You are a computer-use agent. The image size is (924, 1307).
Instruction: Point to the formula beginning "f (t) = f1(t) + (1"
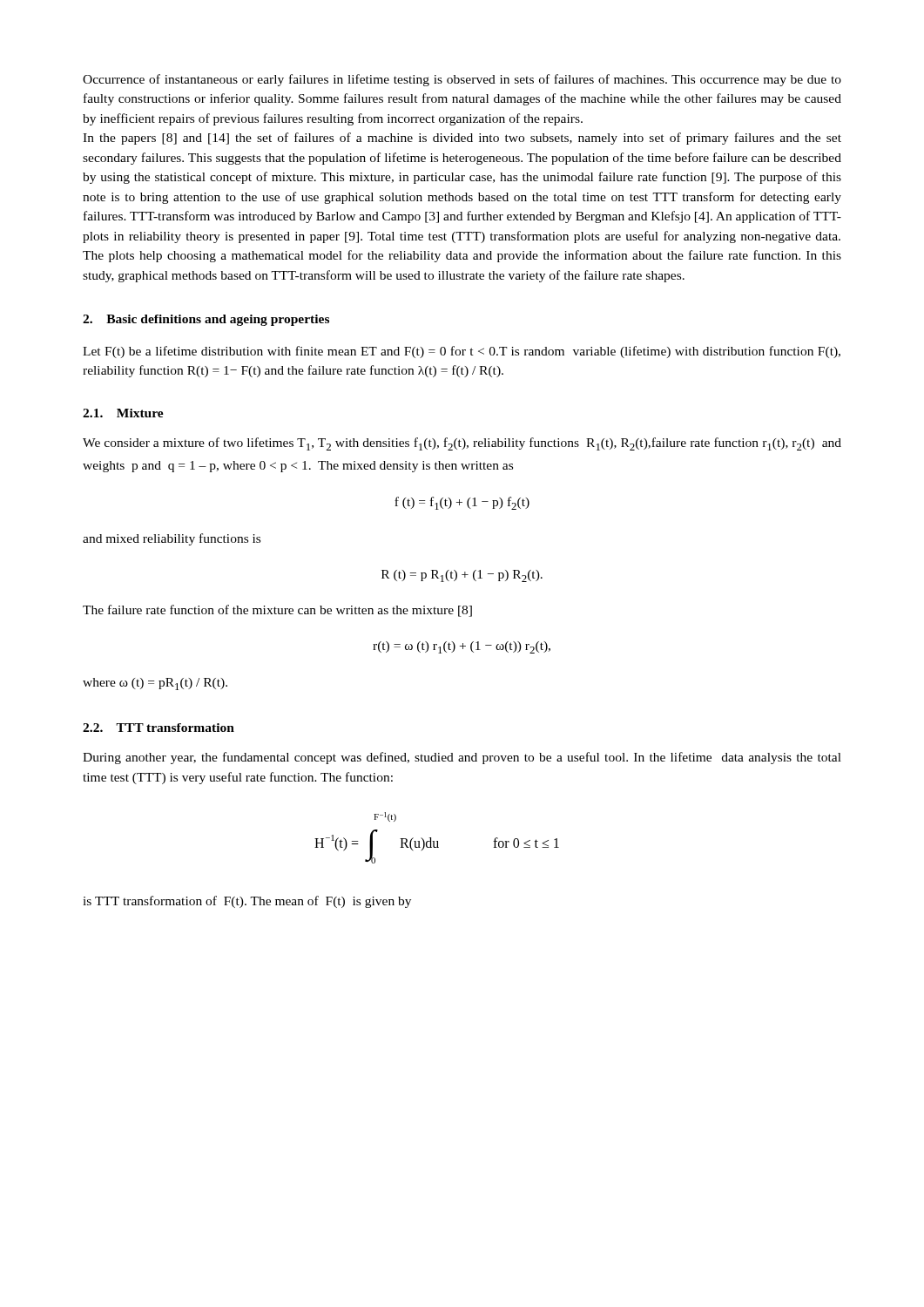[462, 504]
